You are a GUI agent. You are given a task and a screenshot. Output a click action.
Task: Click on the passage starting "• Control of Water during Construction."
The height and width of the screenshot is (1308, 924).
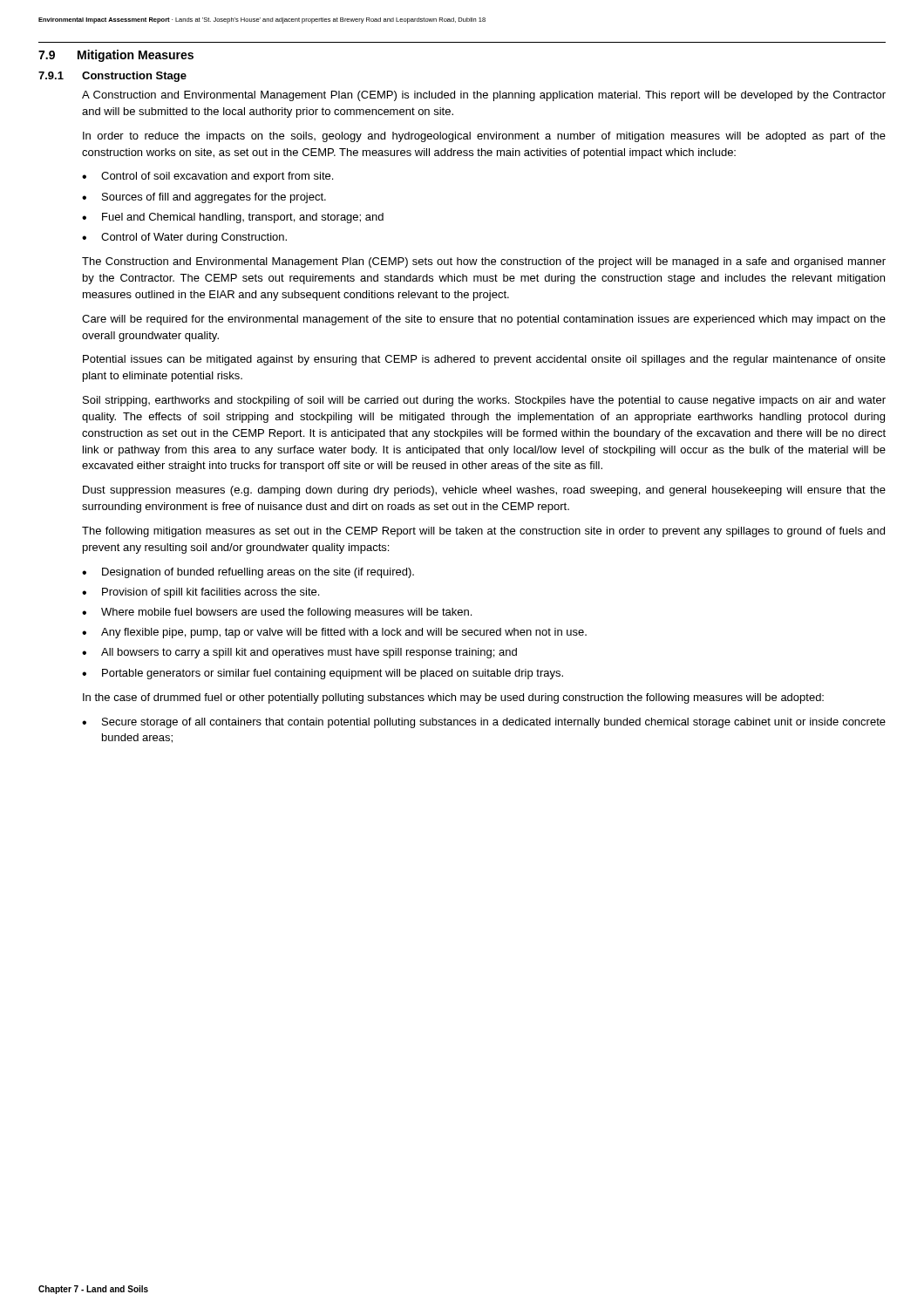(184, 238)
